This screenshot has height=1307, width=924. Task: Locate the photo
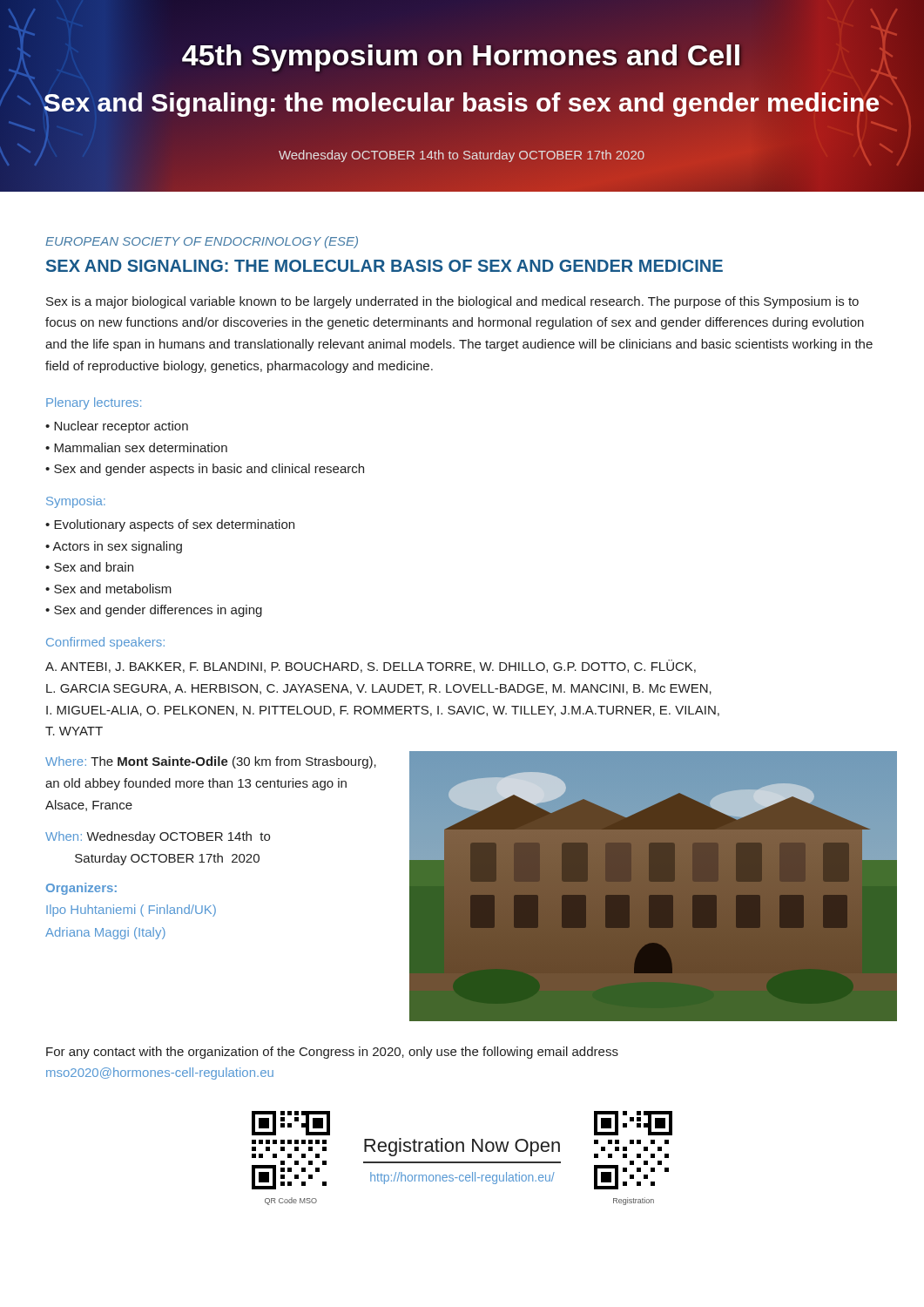[644, 889]
